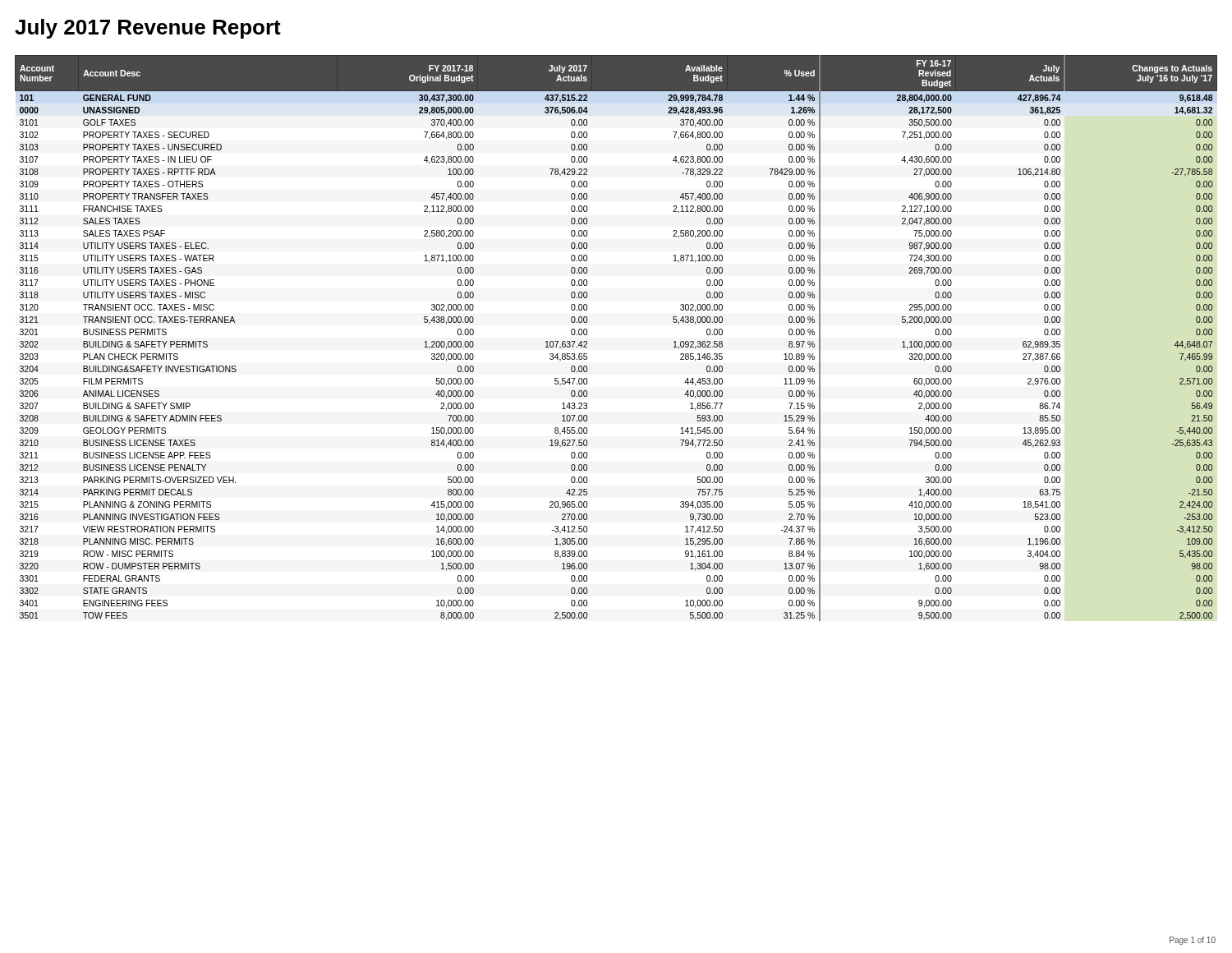Select the table that reads "PARKING PERMITS-OVERSIZED VEH."
Image resolution: width=1232 pixels, height=953 pixels.
coord(616,338)
